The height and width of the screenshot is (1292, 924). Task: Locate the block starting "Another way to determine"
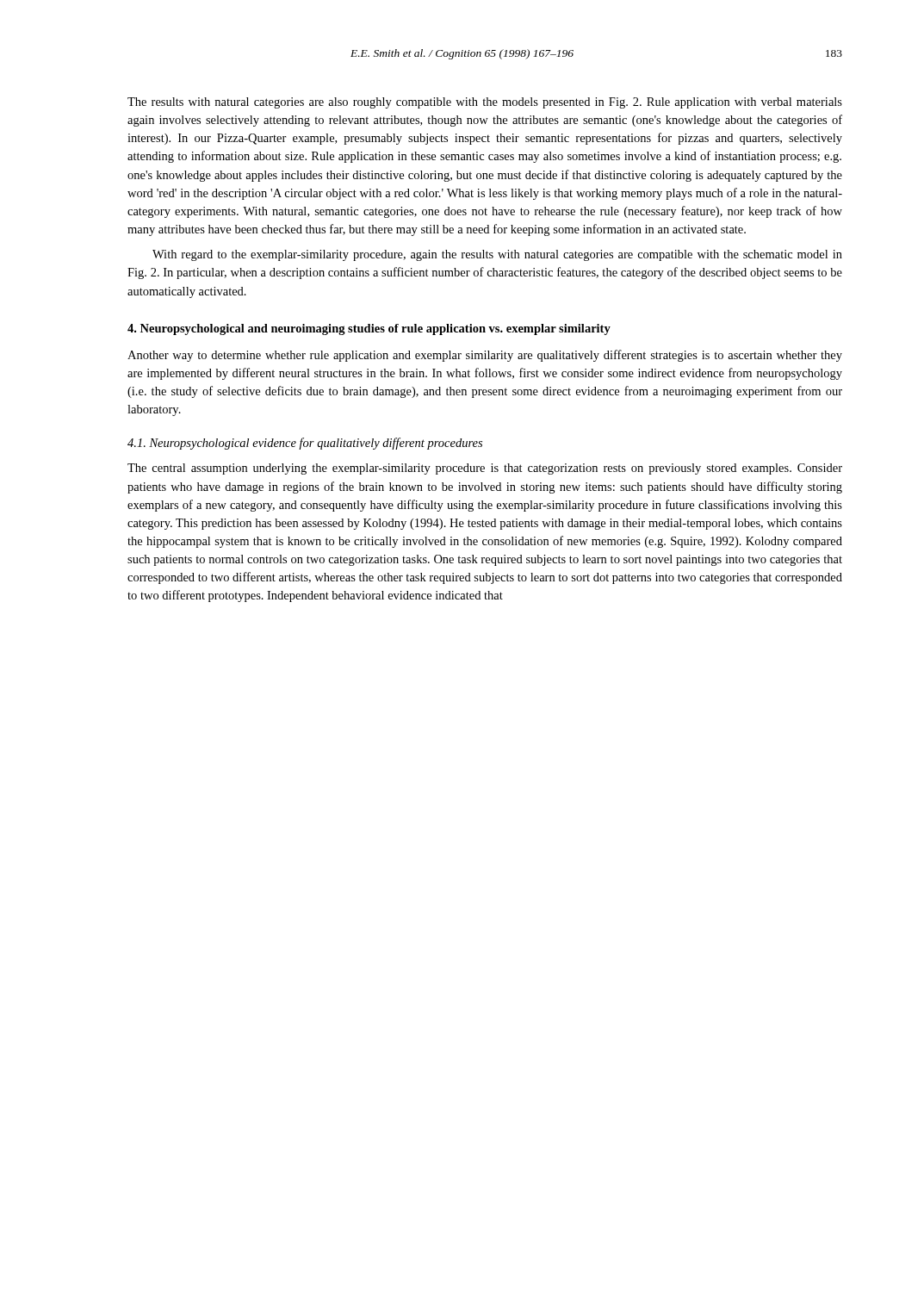click(485, 382)
